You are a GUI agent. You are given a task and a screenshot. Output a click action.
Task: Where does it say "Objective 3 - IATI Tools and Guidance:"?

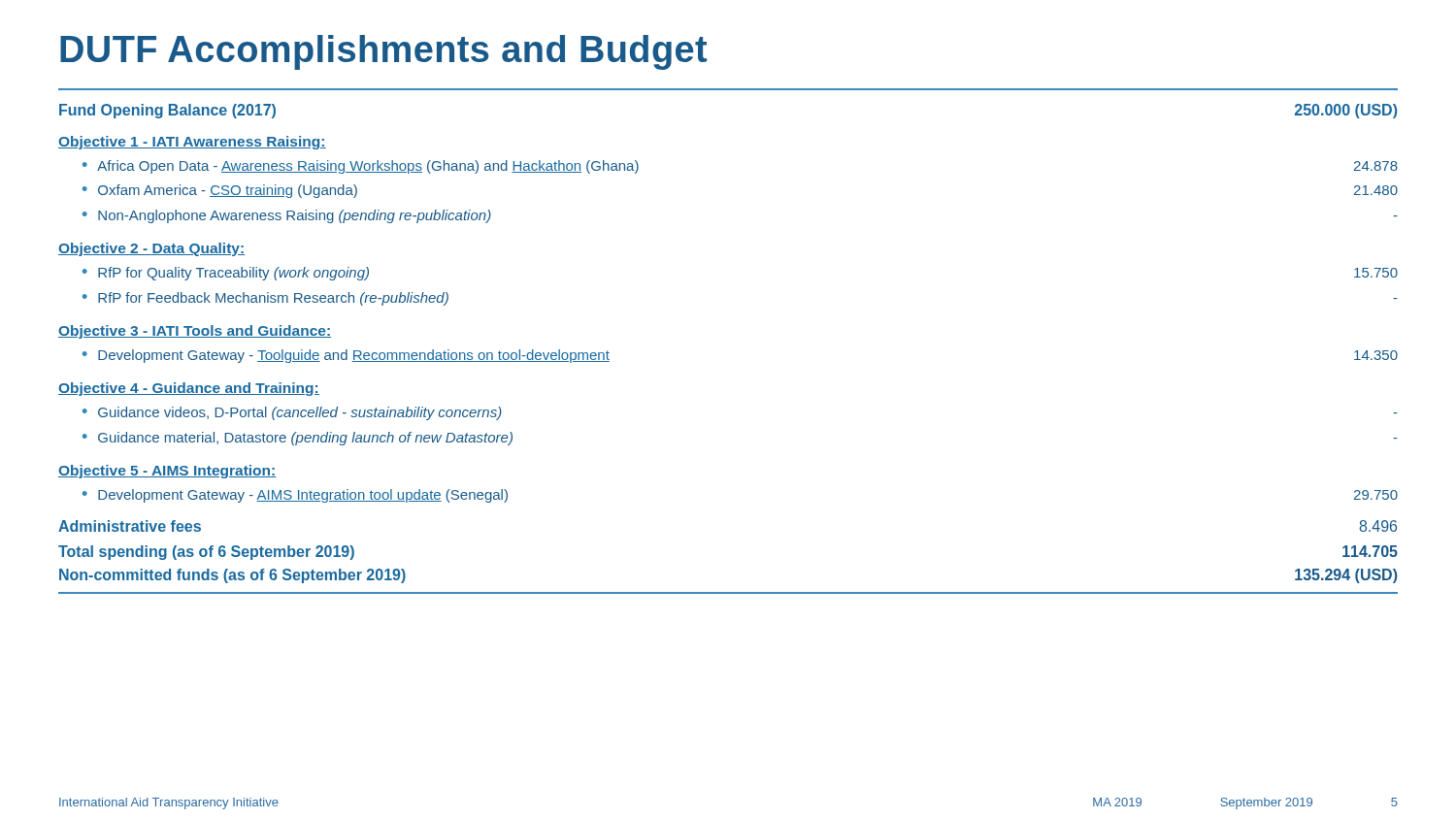coord(195,332)
